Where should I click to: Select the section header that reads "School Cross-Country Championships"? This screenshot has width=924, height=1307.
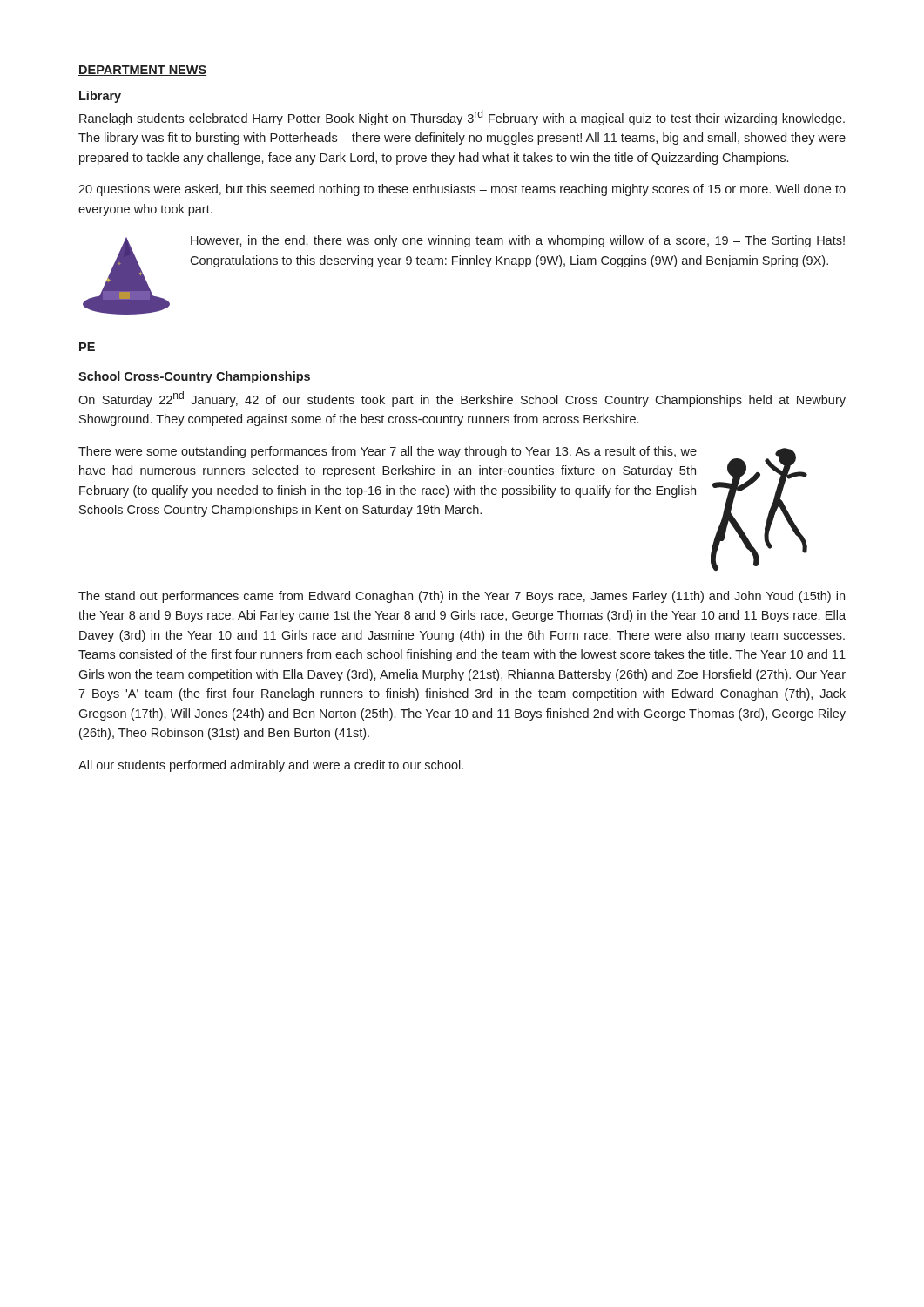pyautogui.click(x=195, y=377)
